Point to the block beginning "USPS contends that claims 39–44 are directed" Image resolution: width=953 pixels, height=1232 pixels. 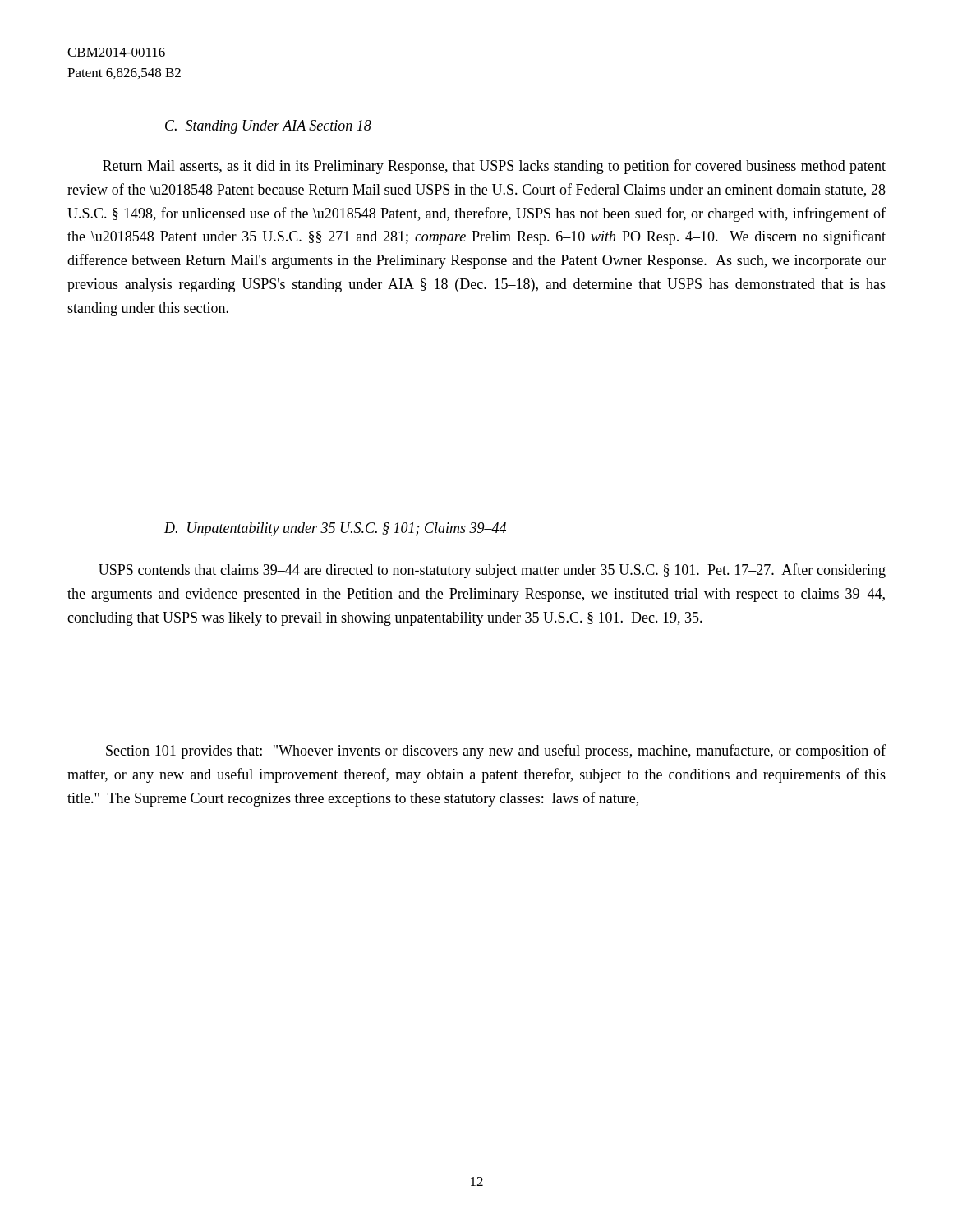coord(476,594)
